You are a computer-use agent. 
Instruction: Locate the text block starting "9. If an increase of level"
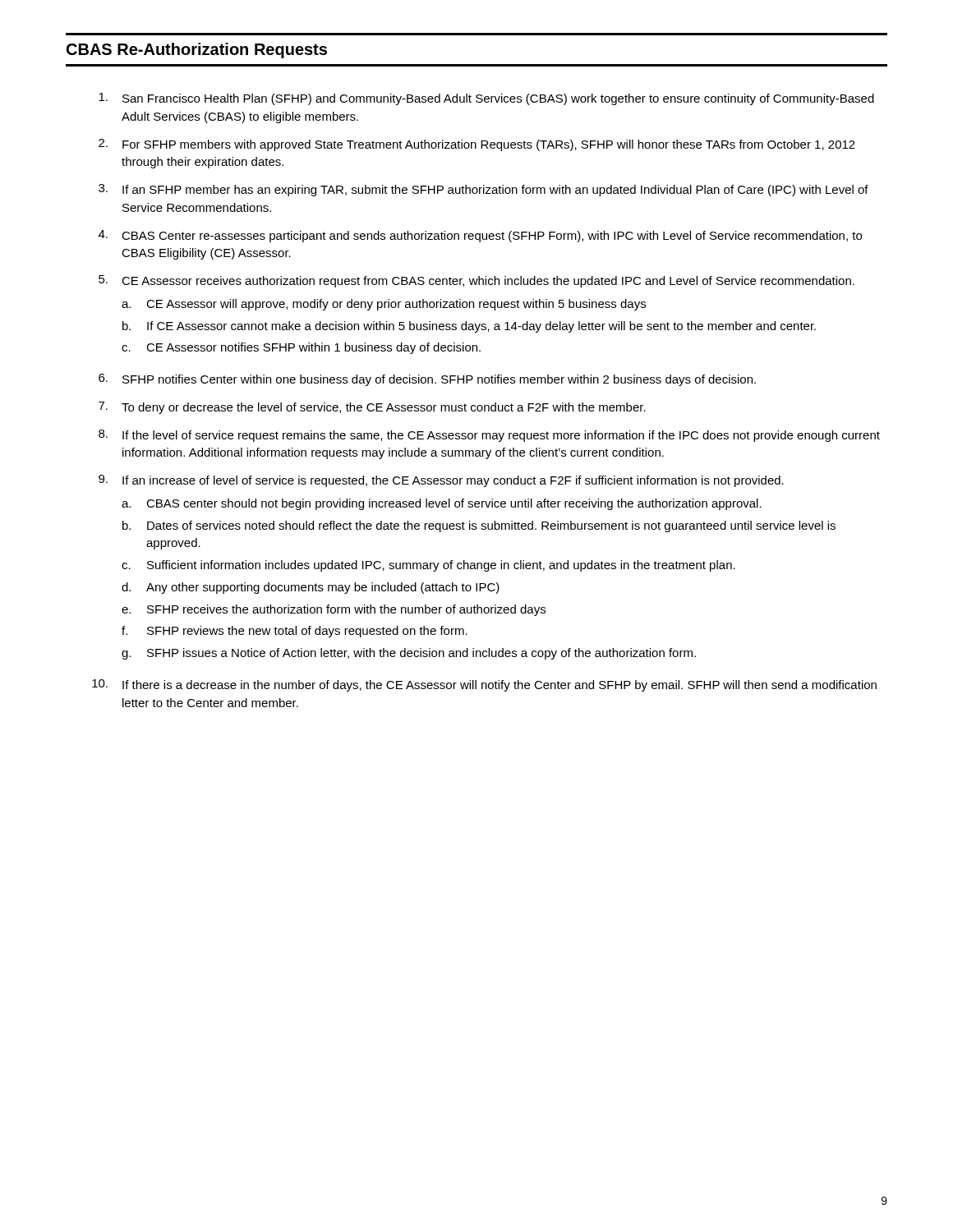pos(476,569)
